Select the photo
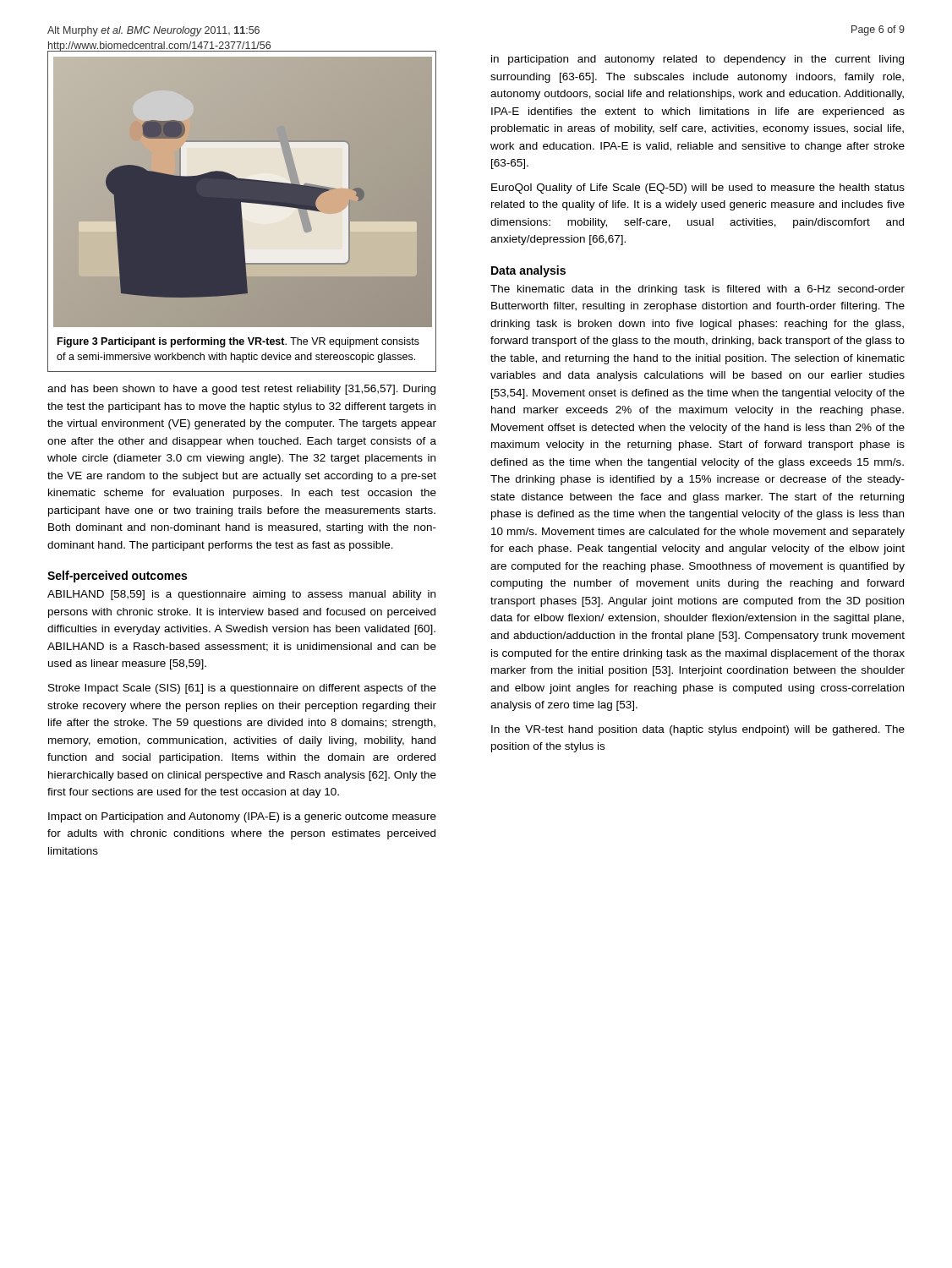This screenshot has height=1268, width=952. pos(243,192)
